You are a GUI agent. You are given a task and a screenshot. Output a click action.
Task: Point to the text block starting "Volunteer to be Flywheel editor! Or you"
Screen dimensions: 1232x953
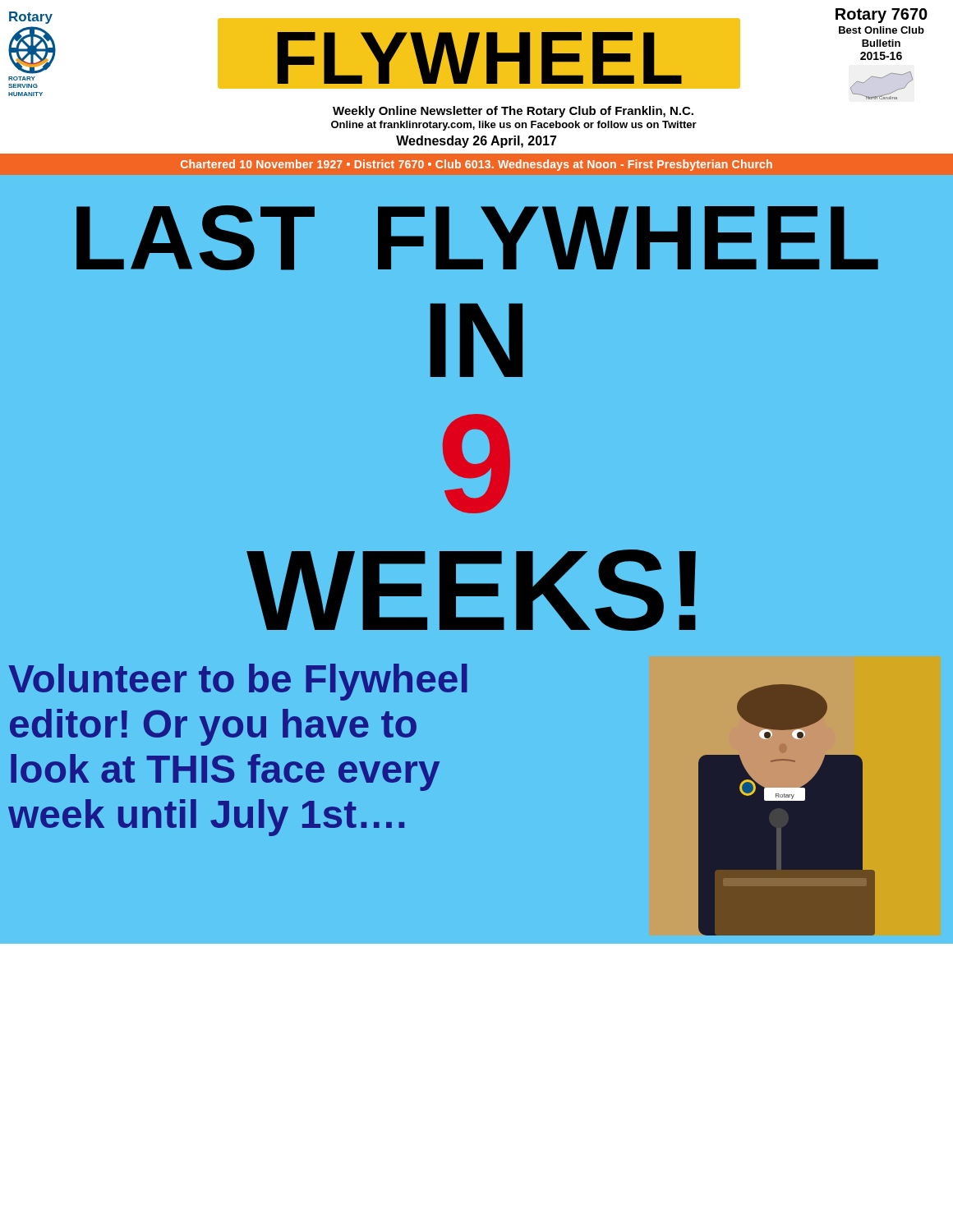tap(239, 747)
